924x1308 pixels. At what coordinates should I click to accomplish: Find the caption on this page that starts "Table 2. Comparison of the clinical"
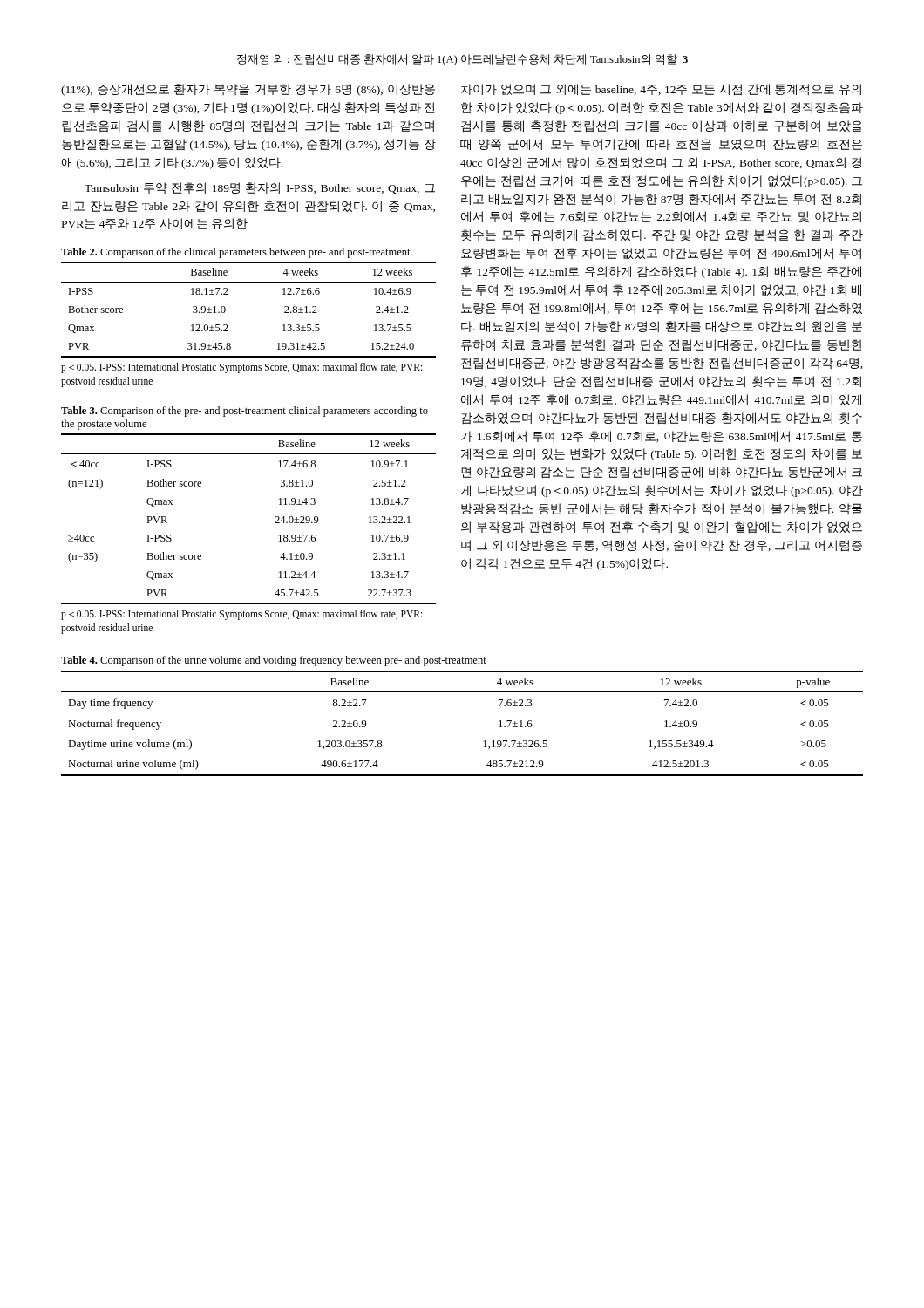pyautogui.click(x=236, y=252)
